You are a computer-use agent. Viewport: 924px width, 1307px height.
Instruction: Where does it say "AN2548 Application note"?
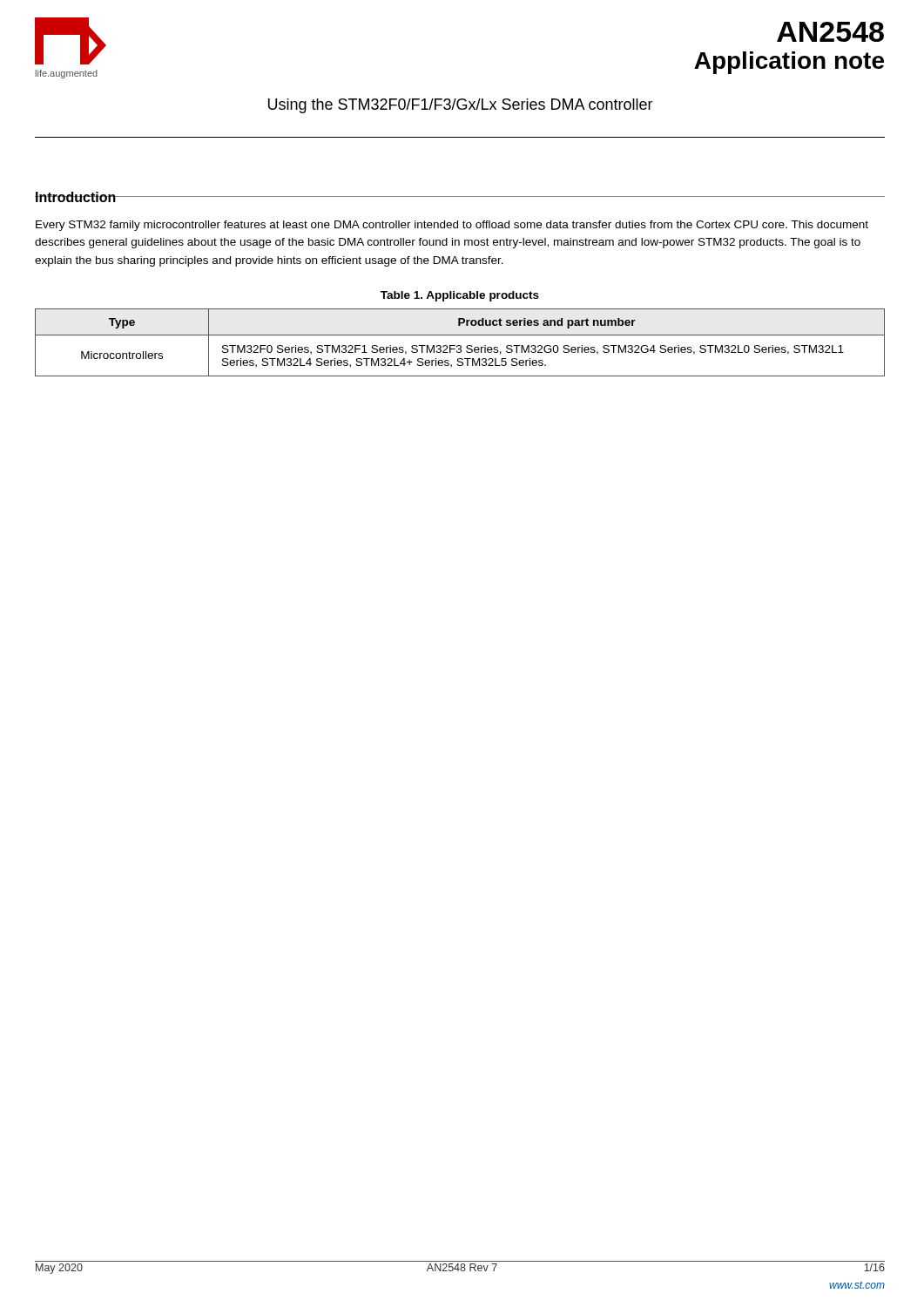point(789,45)
